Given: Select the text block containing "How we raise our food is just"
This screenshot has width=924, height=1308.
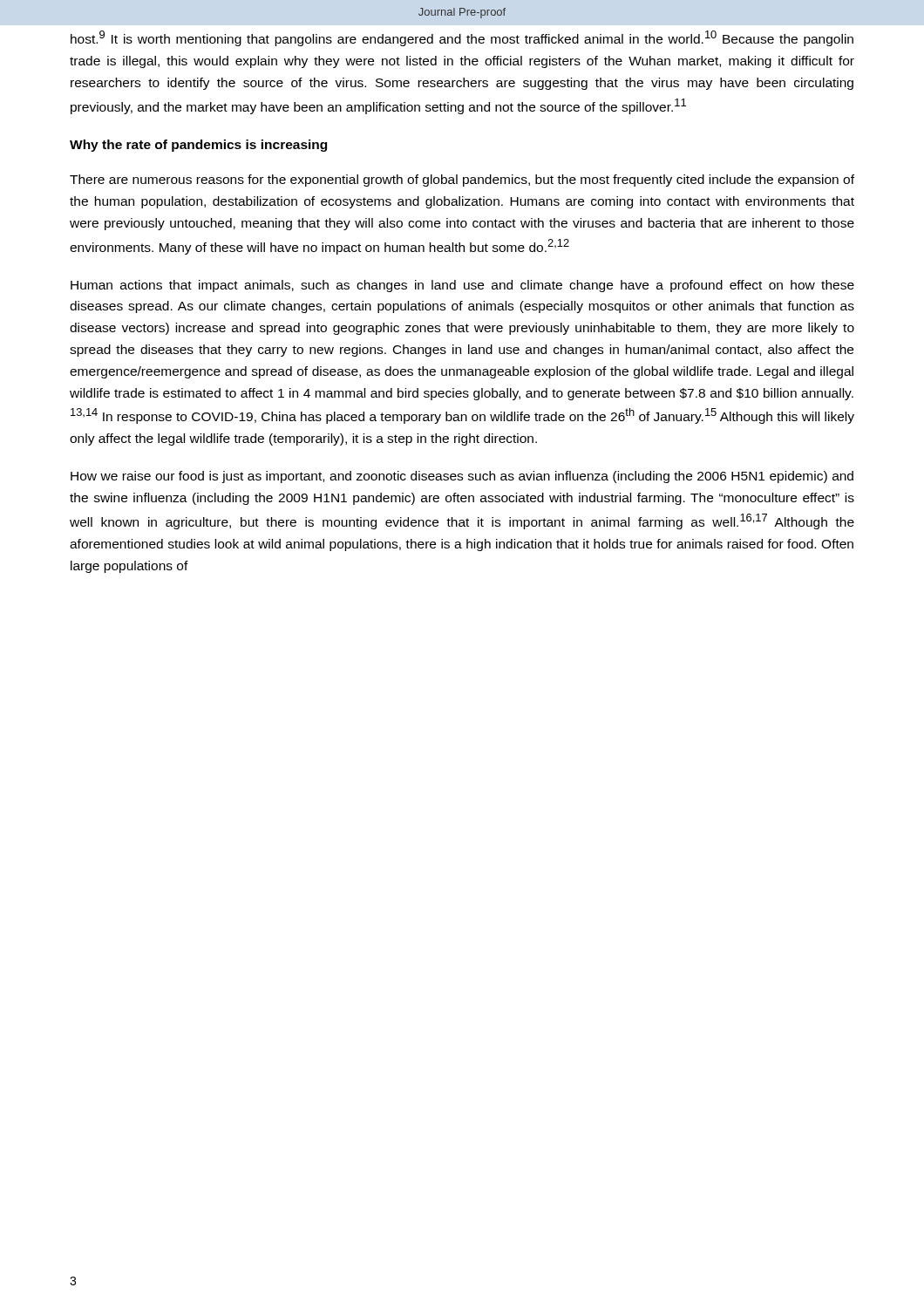Looking at the screenshot, I should click(462, 520).
